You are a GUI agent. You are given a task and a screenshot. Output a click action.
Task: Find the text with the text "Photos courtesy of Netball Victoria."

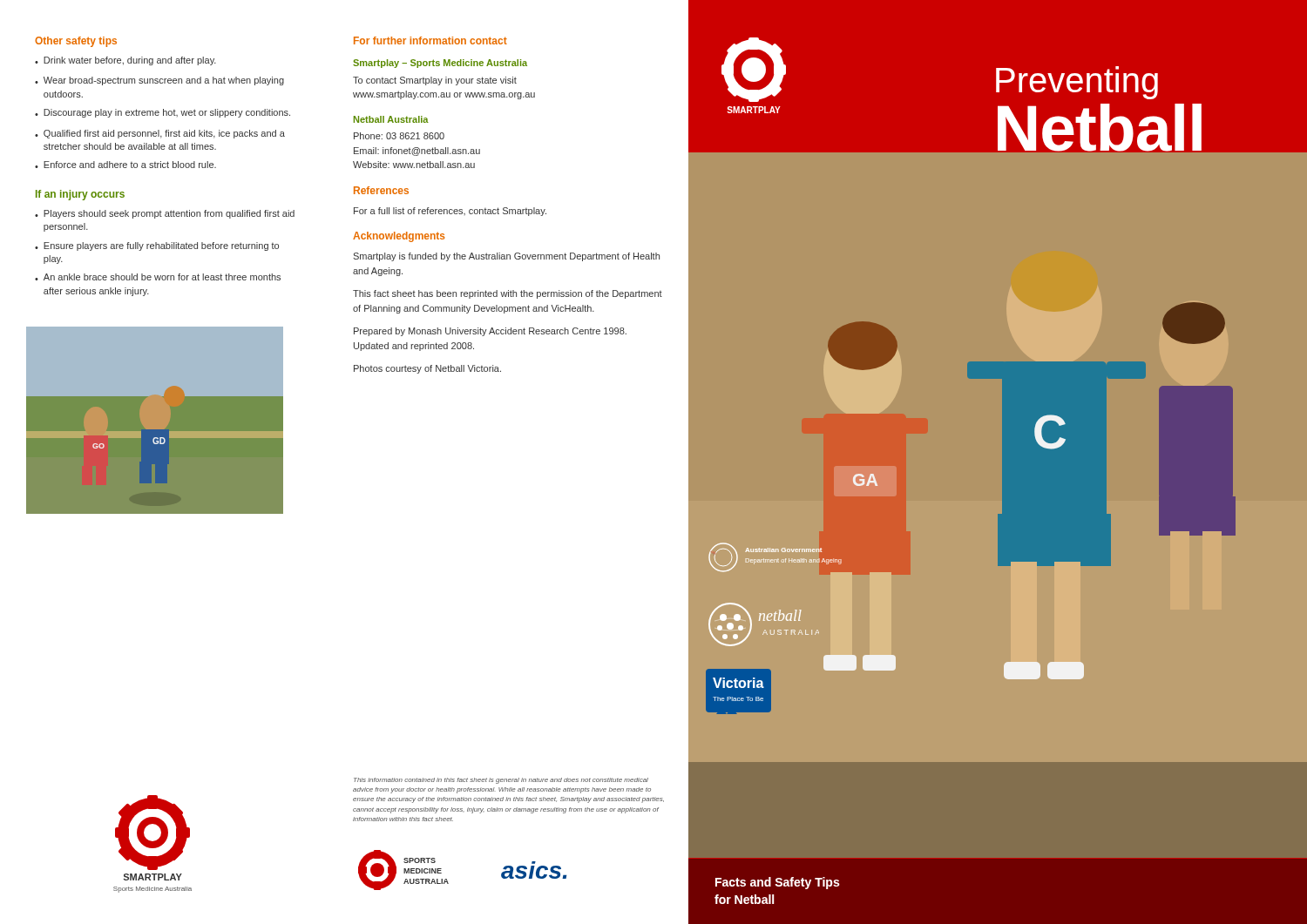coord(427,368)
